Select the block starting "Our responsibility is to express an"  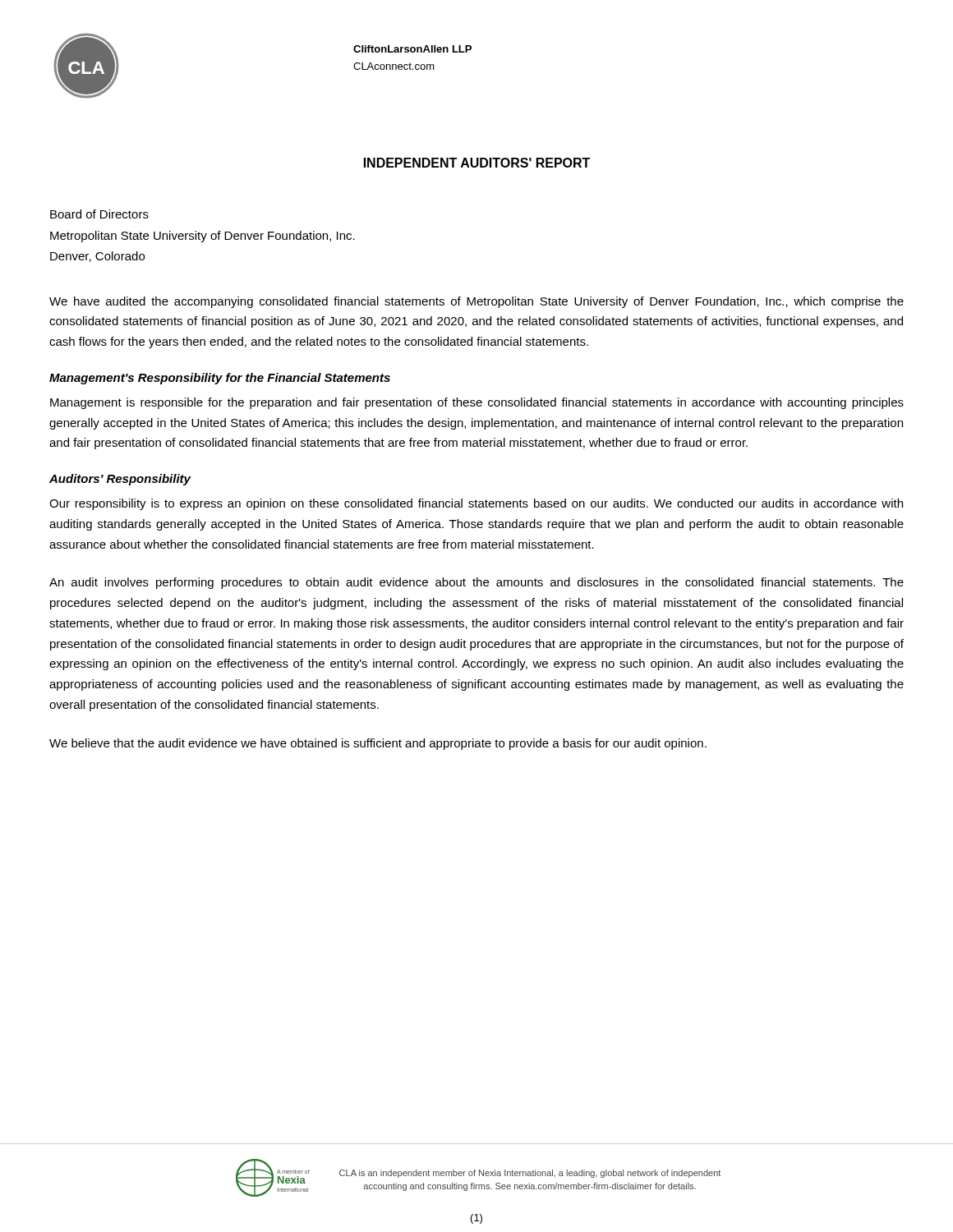coord(476,523)
